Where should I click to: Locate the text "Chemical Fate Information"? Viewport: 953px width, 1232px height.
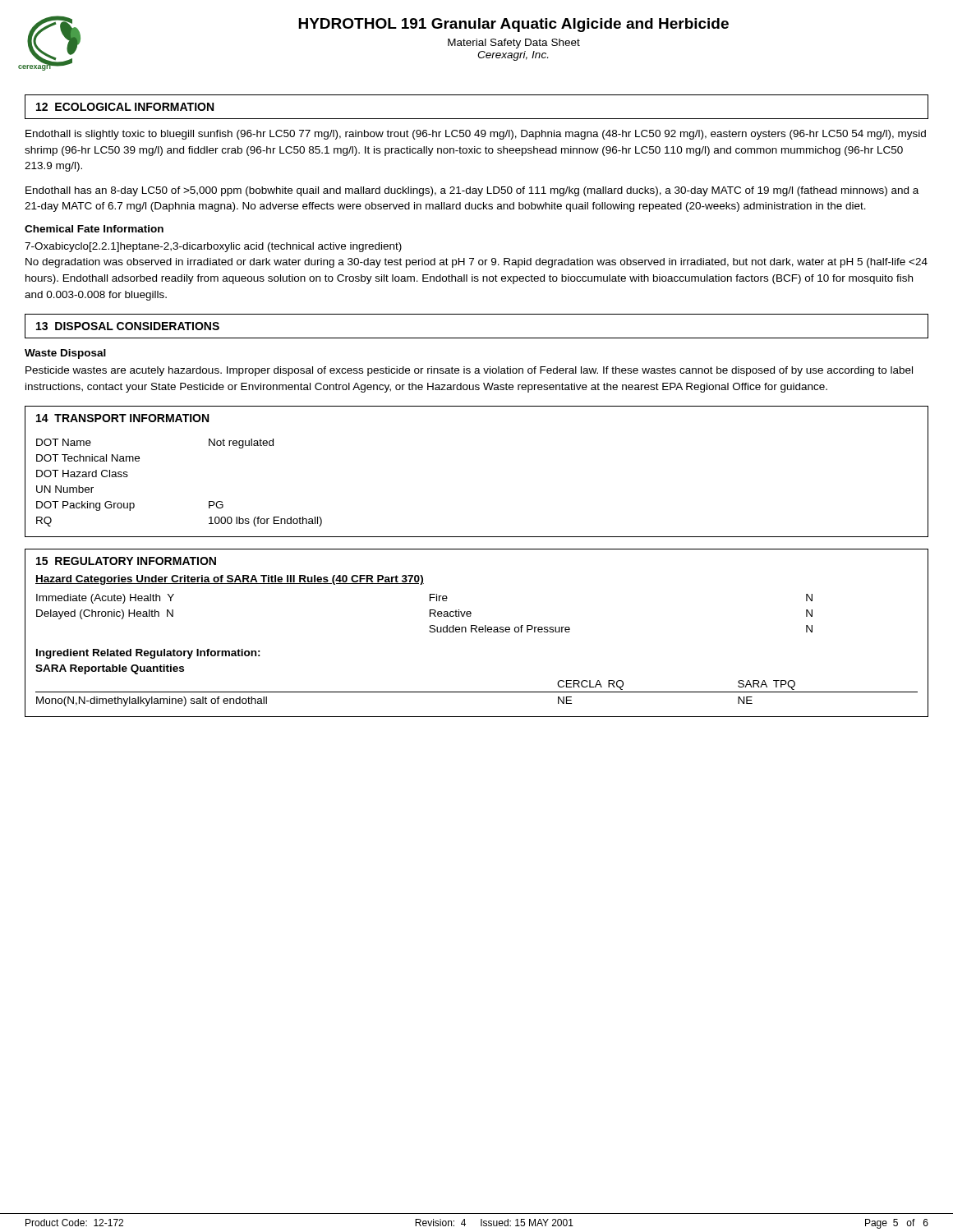94,229
